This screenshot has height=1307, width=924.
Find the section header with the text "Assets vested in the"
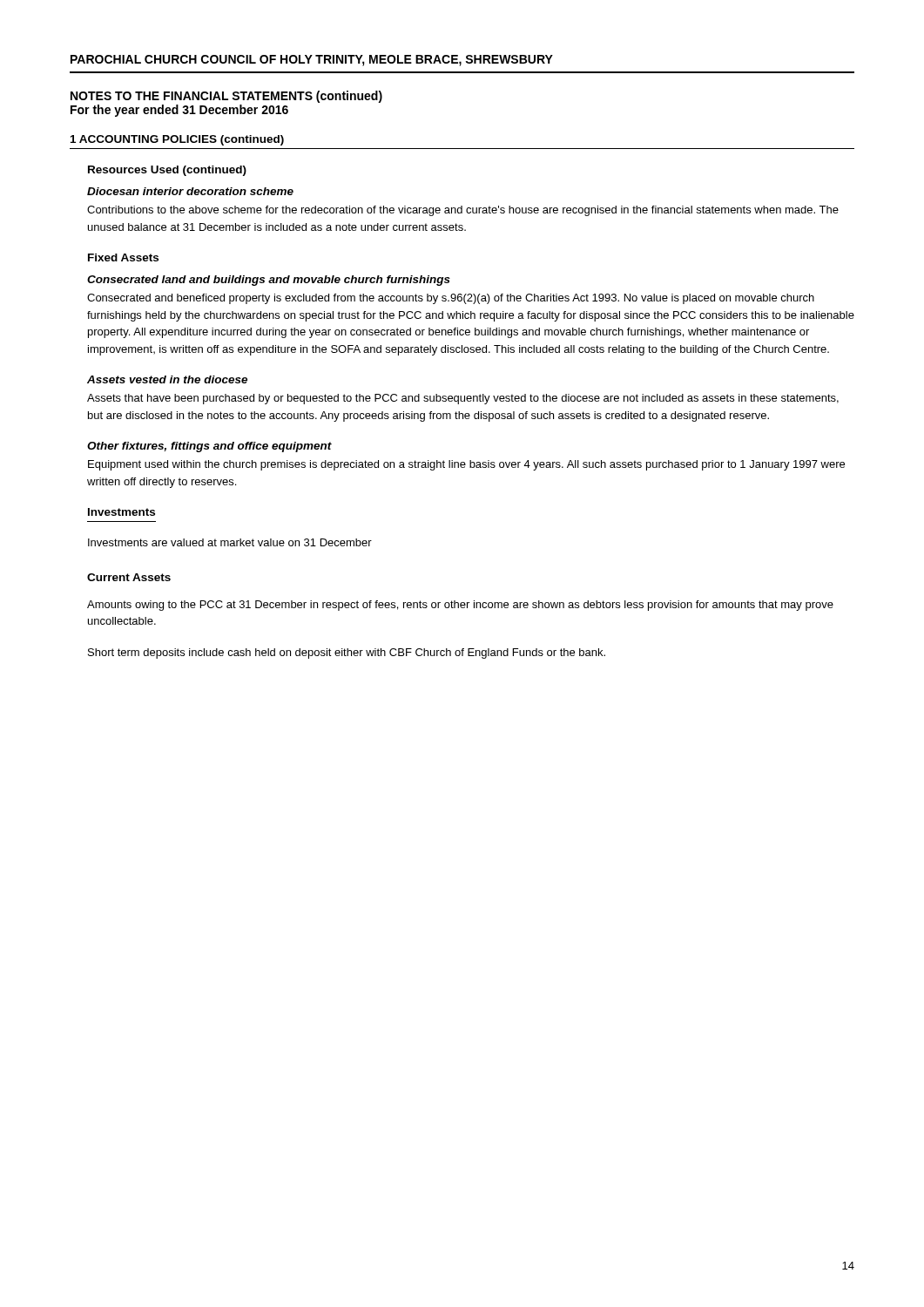click(x=167, y=379)
